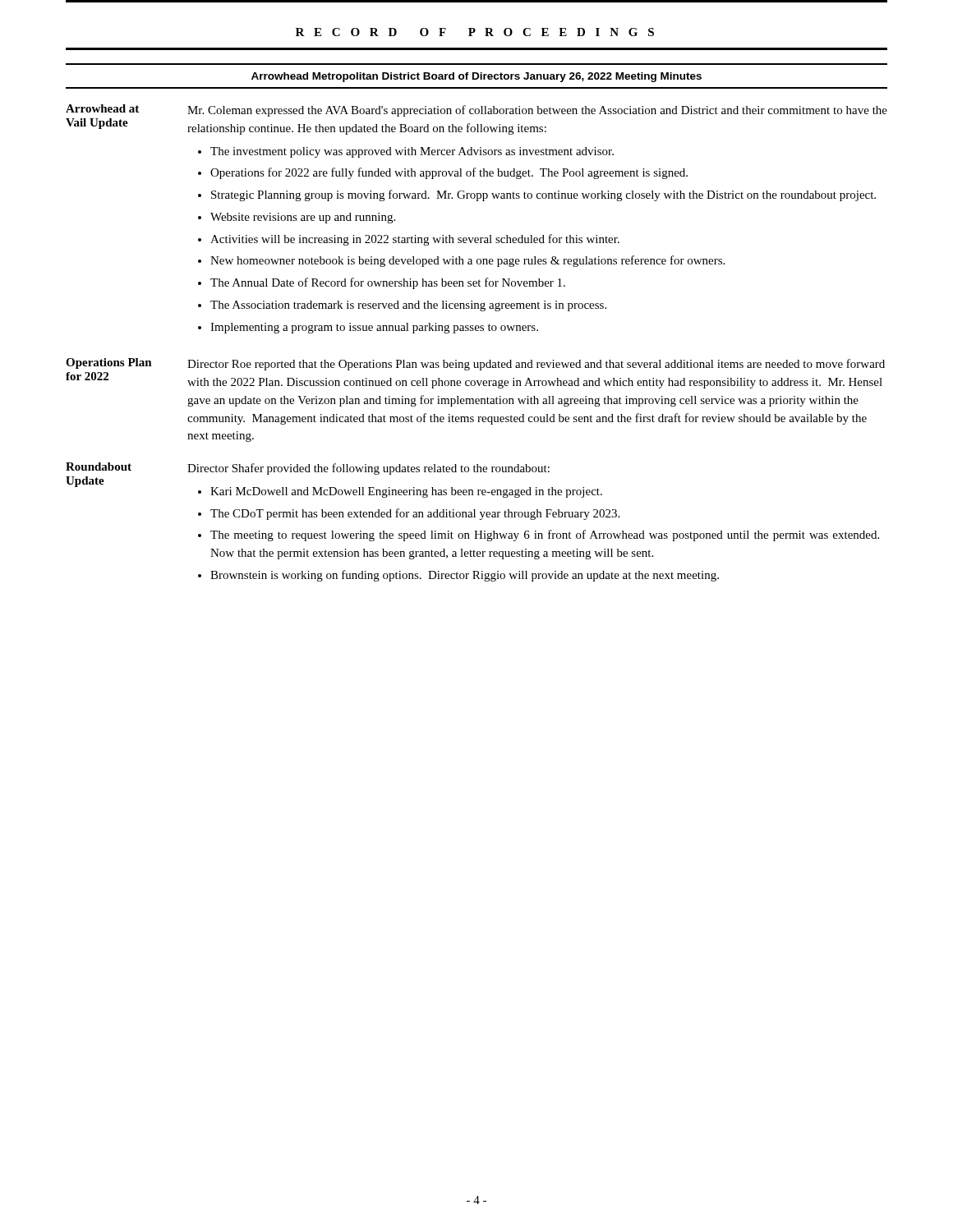The height and width of the screenshot is (1232, 953).
Task: Navigate to the passage starting "Kari McDowell and McDowell"
Action: (x=407, y=491)
